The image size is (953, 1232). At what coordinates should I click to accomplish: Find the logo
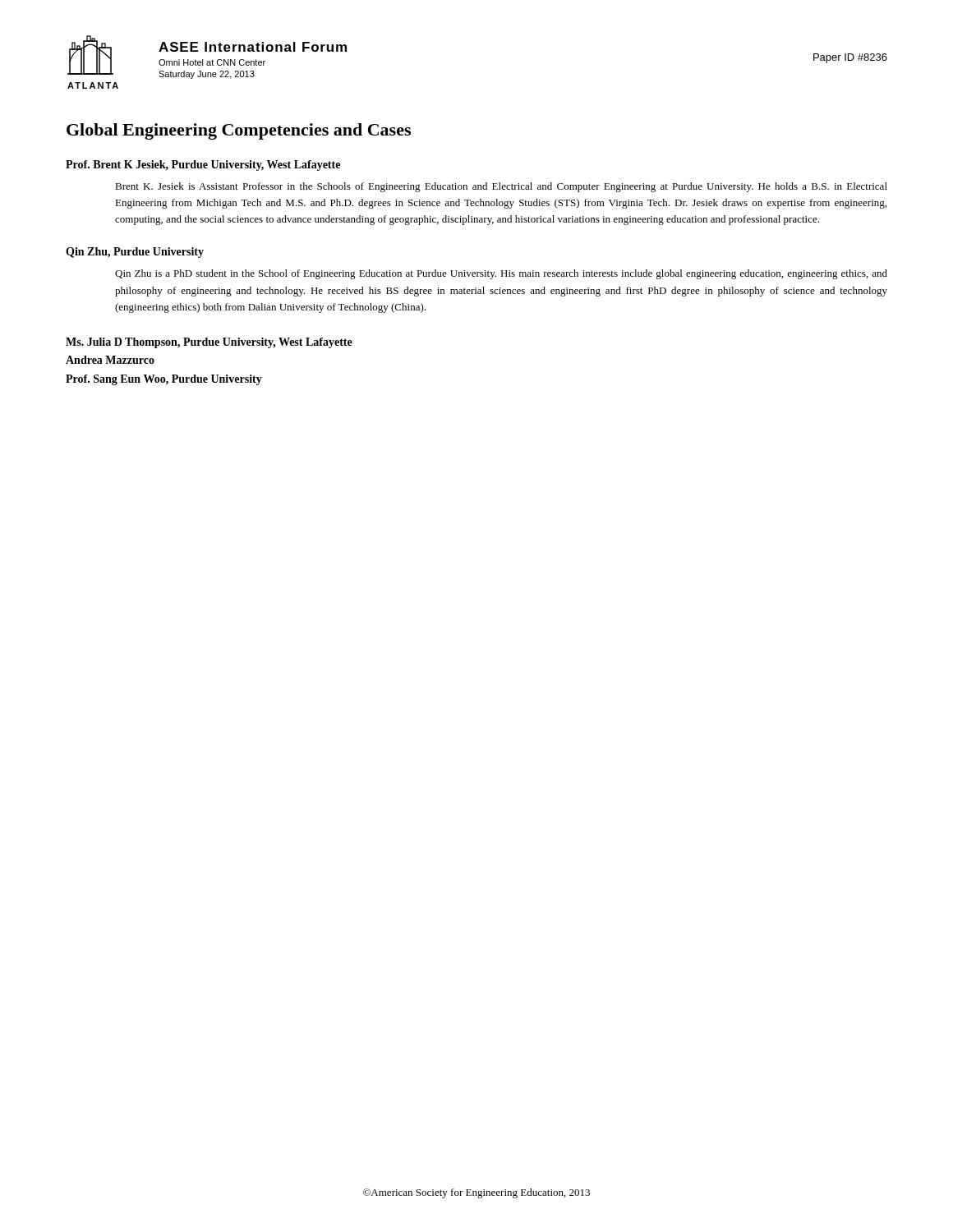coord(105,65)
